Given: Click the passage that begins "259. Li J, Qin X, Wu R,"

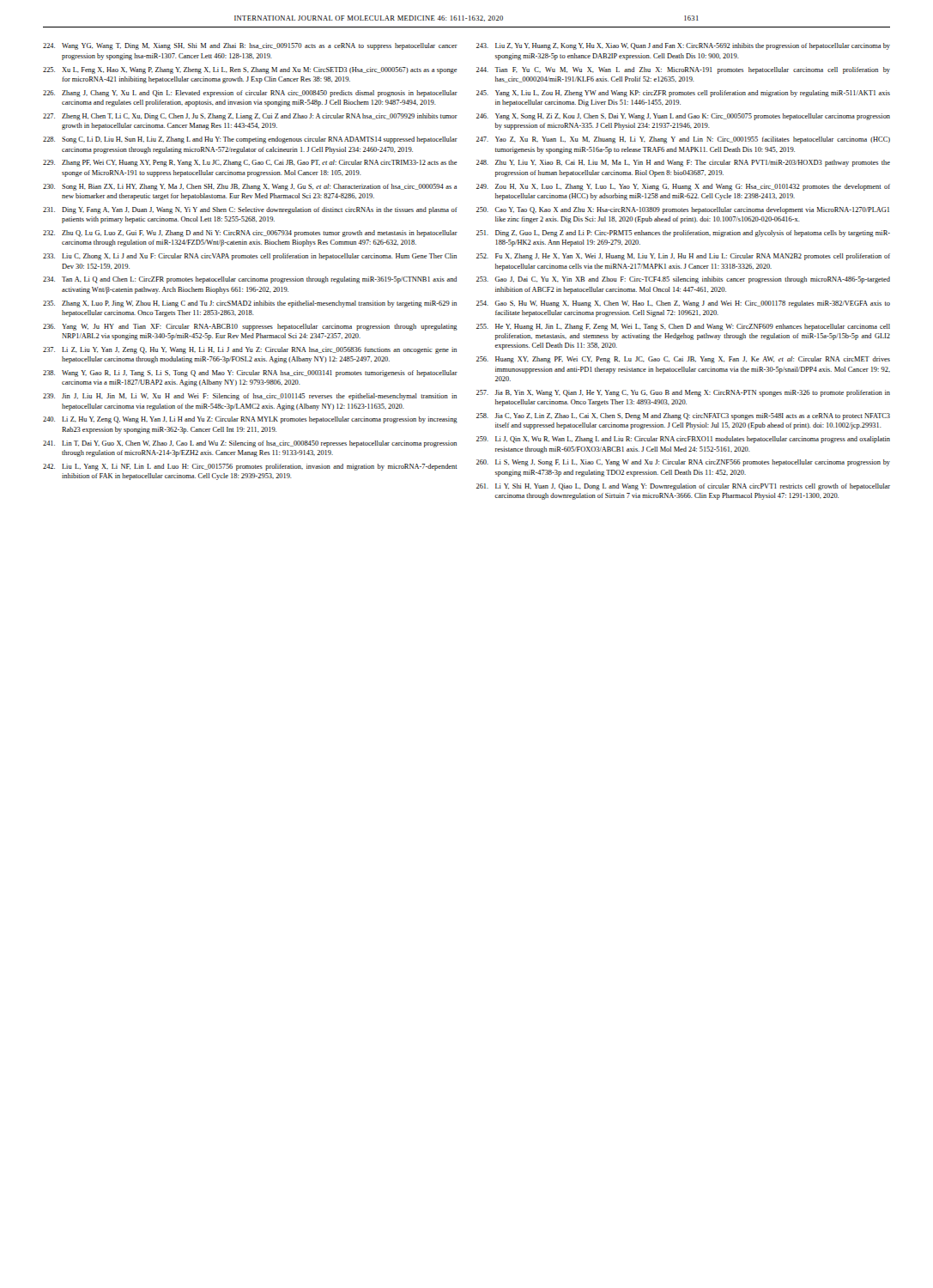Looking at the screenshot, I should click(x=683, y=444).
